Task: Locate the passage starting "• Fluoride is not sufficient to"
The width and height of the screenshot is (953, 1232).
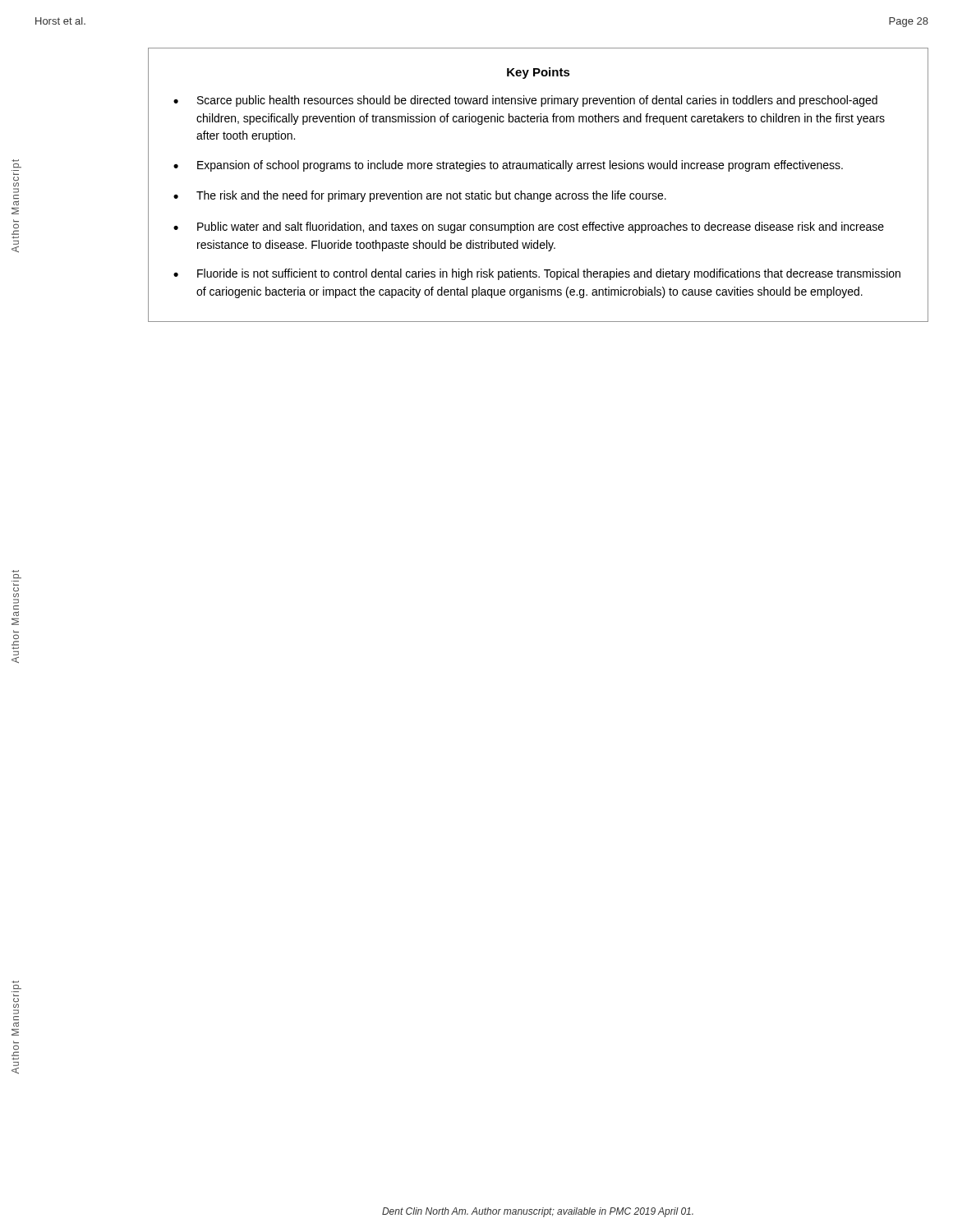Action: [x=538, y=283]
